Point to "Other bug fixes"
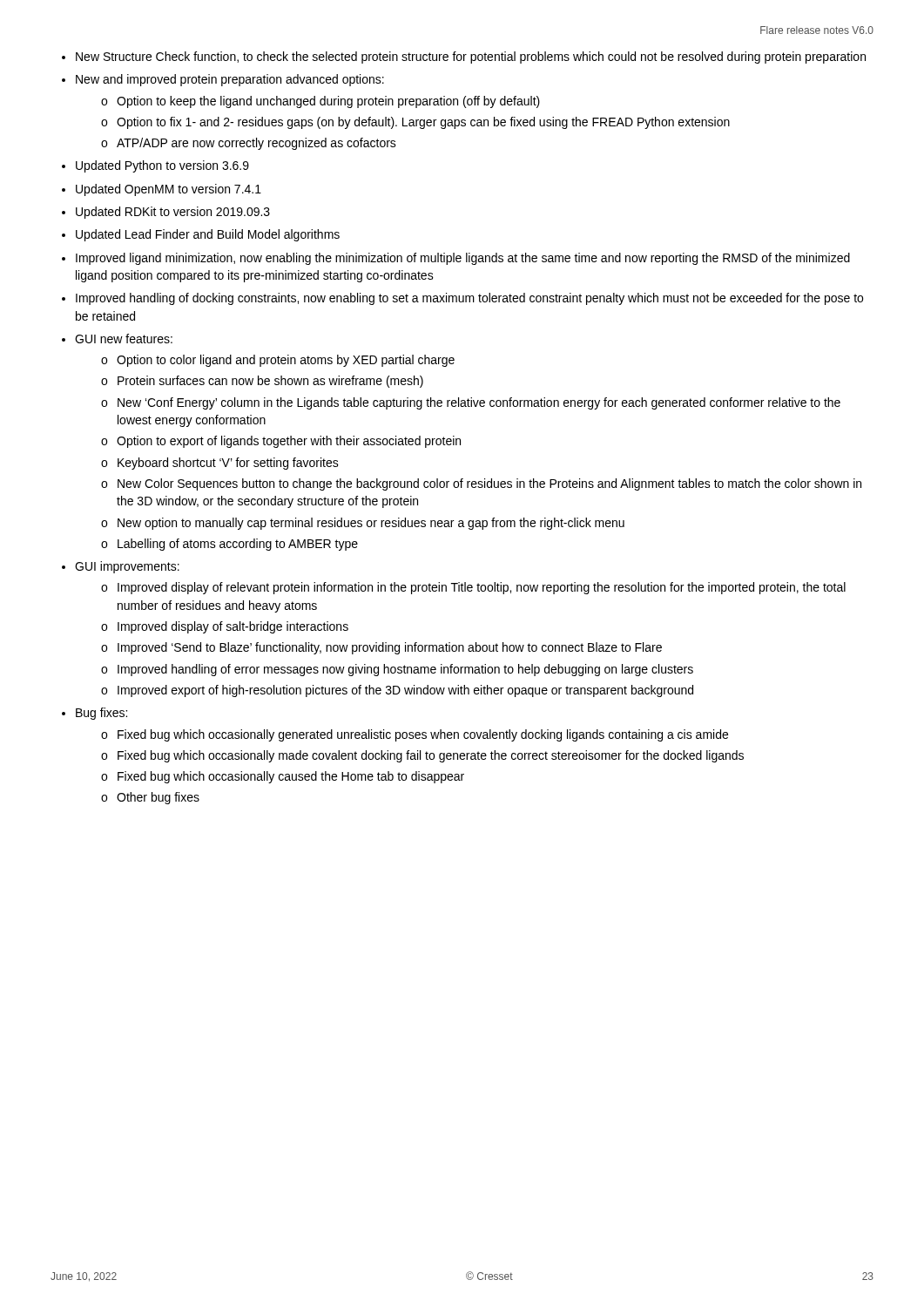Screen dimensions: 1307x924 click(x=158, y=798)
